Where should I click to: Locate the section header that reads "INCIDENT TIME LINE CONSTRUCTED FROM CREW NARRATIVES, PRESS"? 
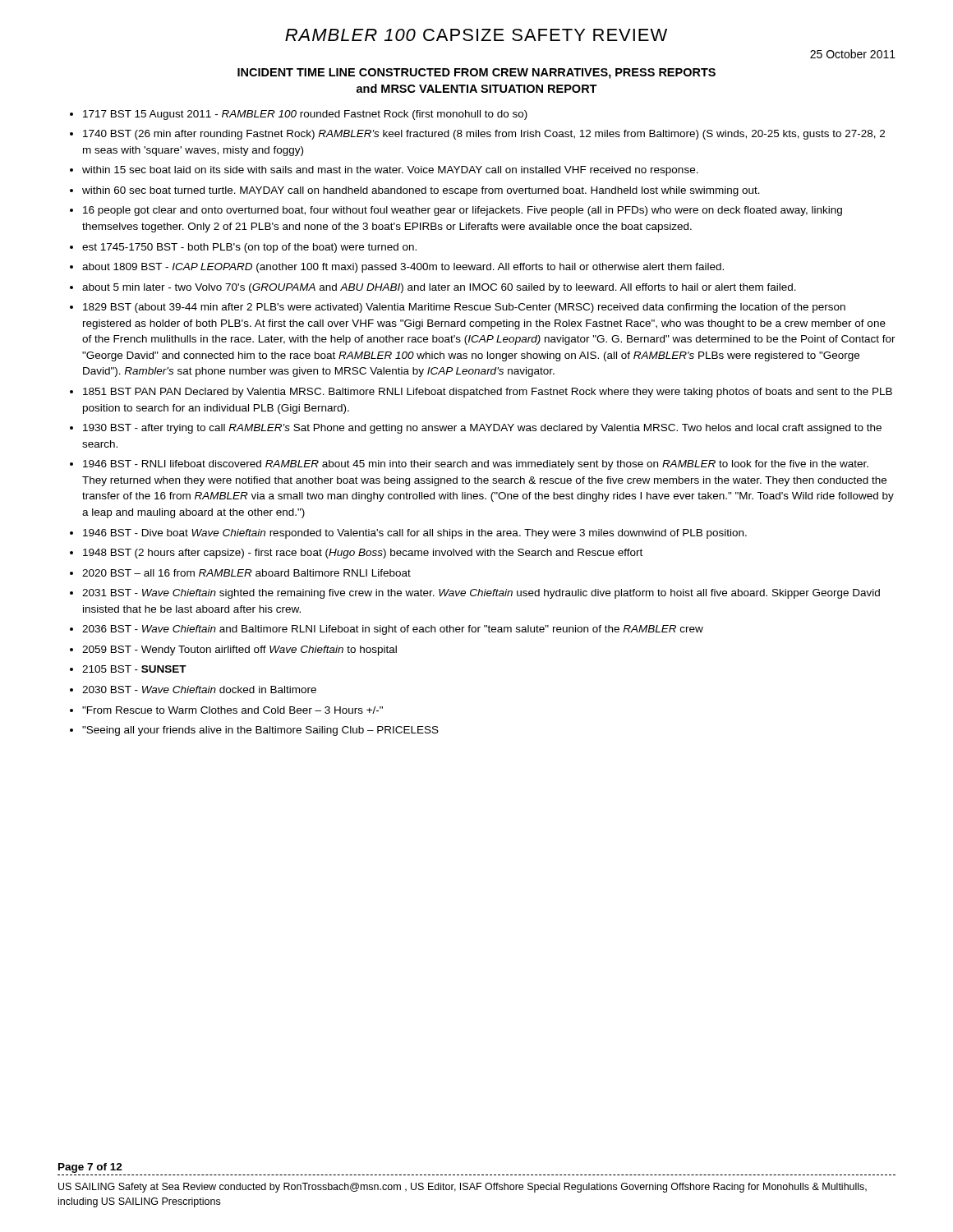[476, 81]
